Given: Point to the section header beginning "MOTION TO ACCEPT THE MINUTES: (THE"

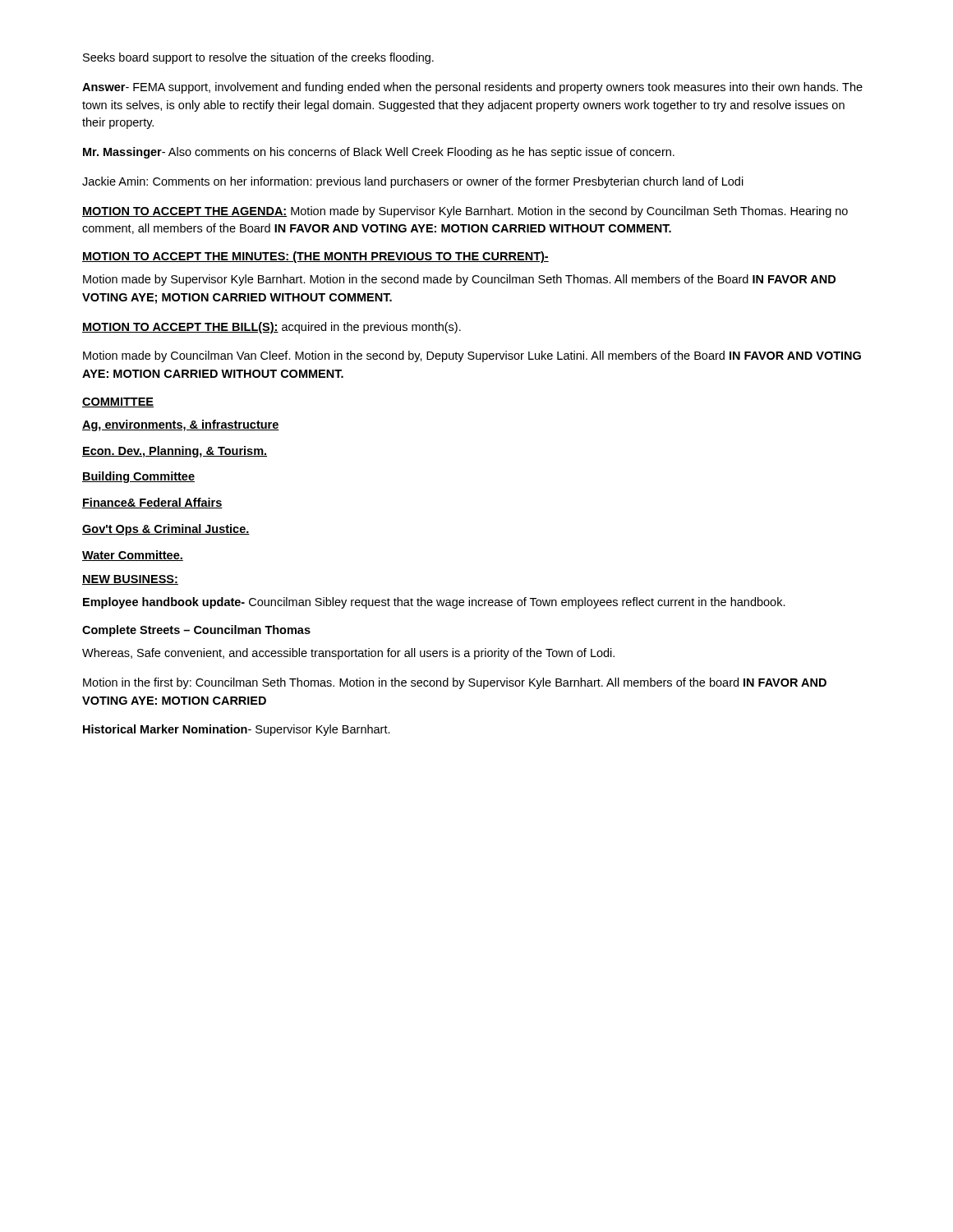Looking at the screenshot, I should (315, 256).
